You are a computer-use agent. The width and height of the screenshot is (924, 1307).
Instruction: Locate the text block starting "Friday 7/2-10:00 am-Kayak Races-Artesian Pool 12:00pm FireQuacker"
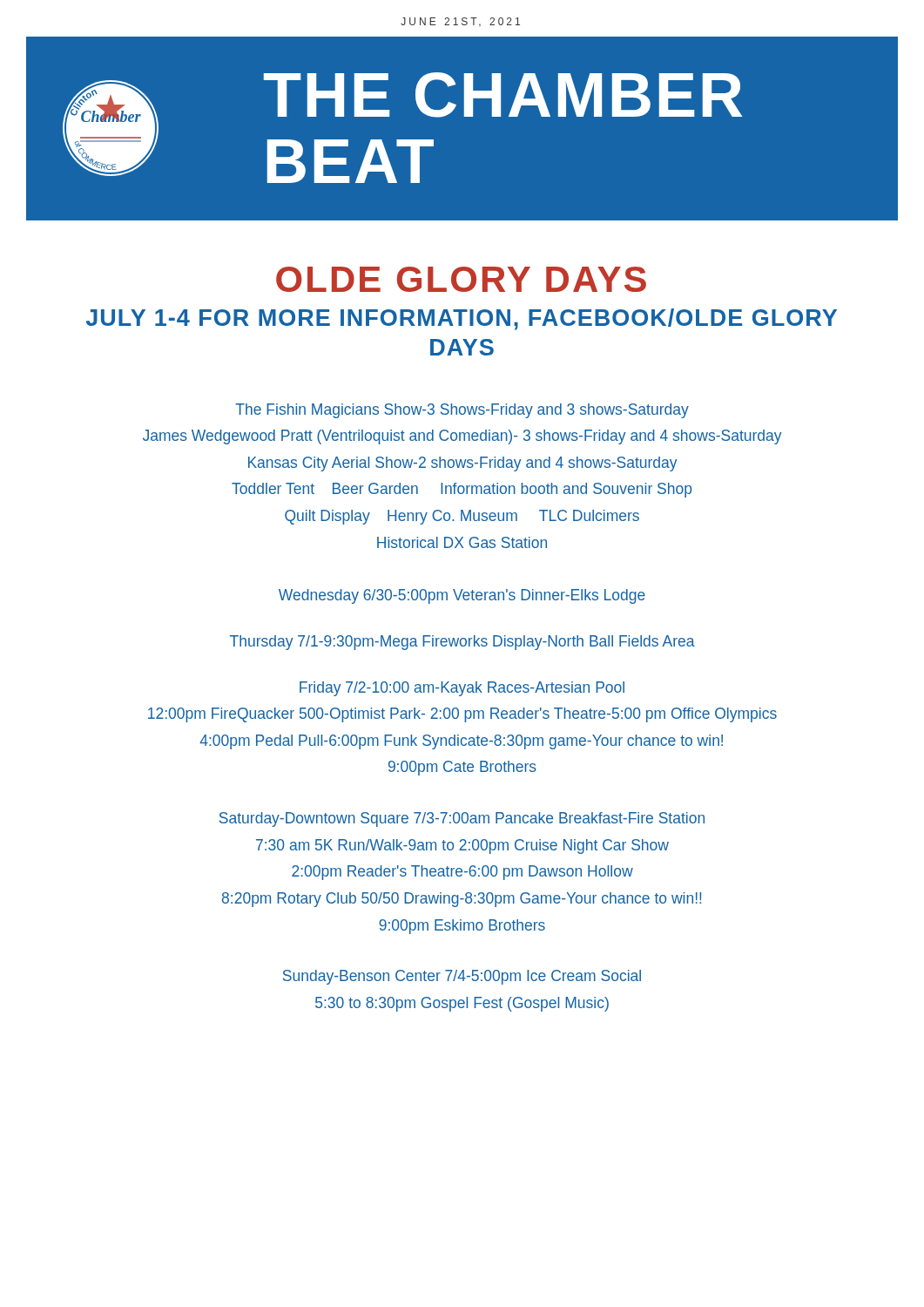point(462,727)
